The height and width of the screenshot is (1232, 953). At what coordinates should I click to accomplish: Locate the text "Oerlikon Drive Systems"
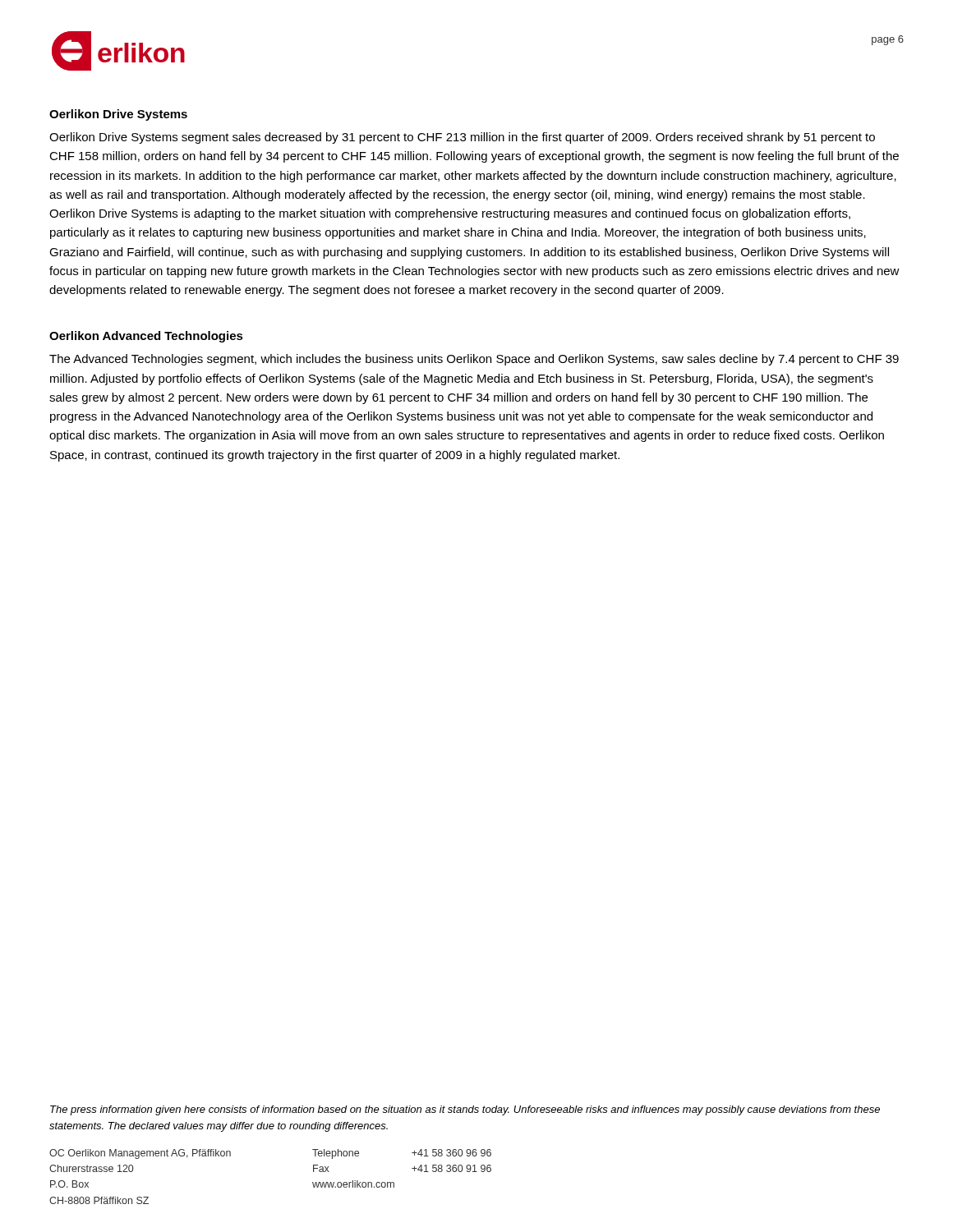tap(118, 114)
